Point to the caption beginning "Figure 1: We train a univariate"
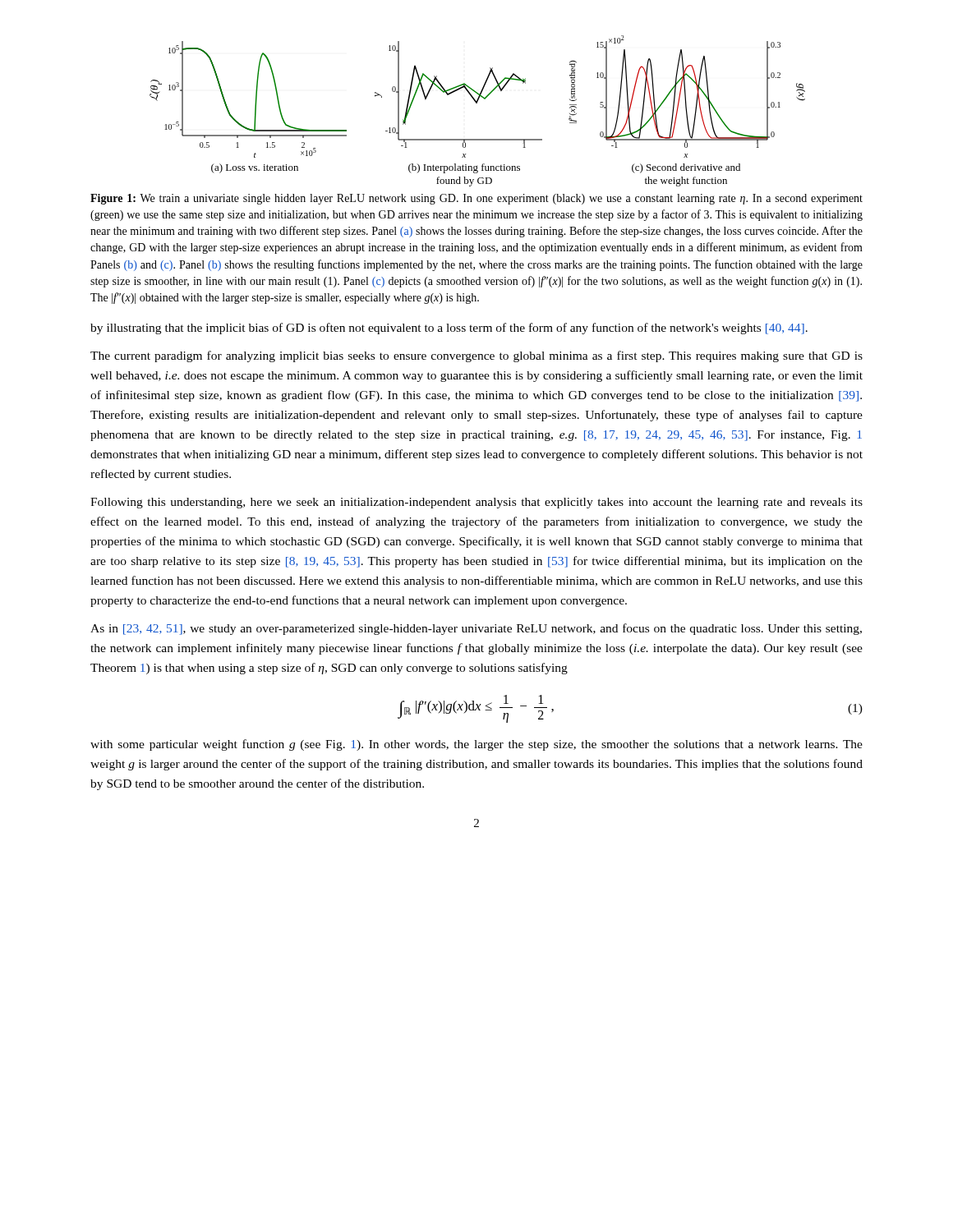Viewport: 953px width, 1232px height. 476,248
